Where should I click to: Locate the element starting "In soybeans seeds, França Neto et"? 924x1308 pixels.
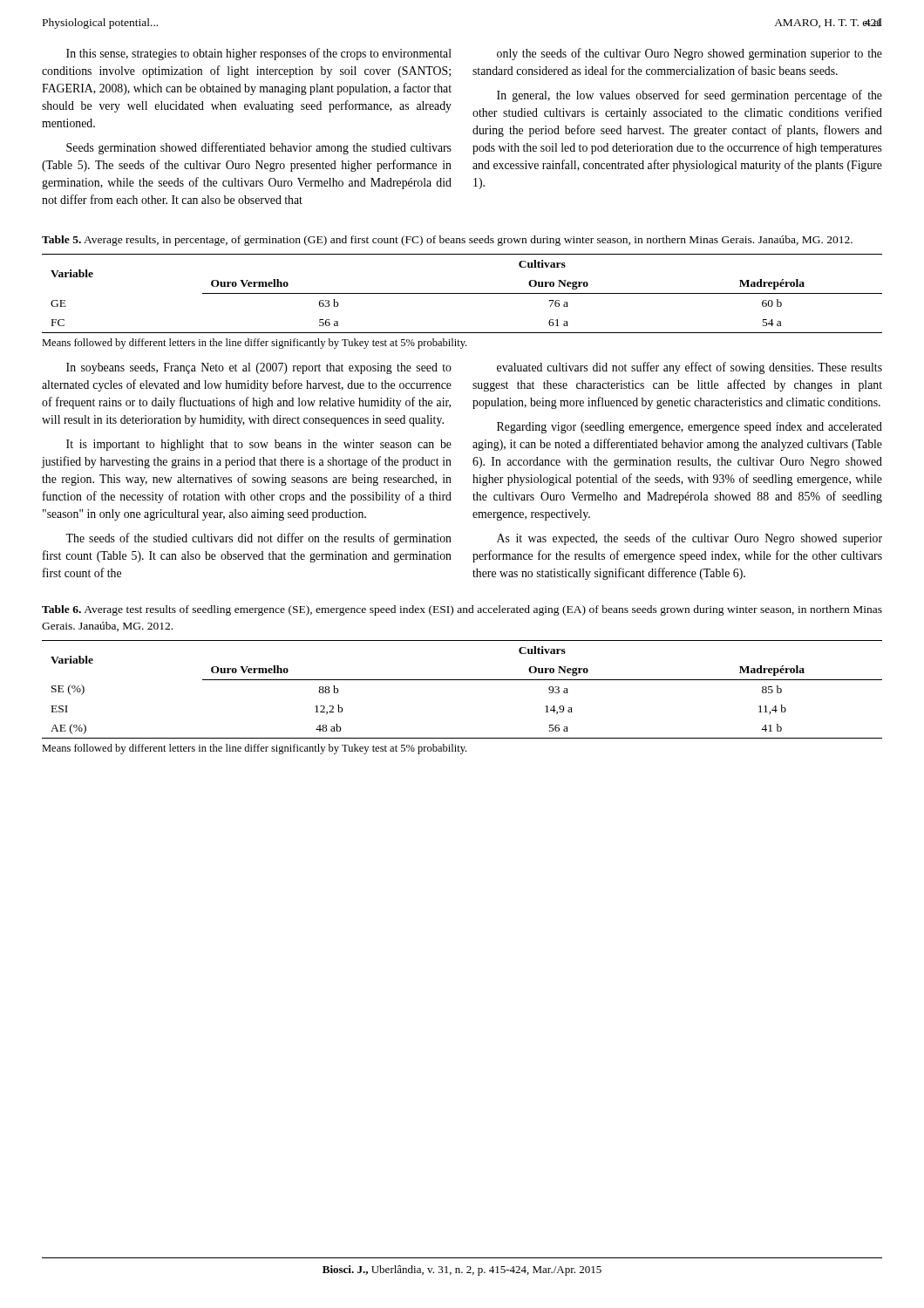tap(247, 471)
